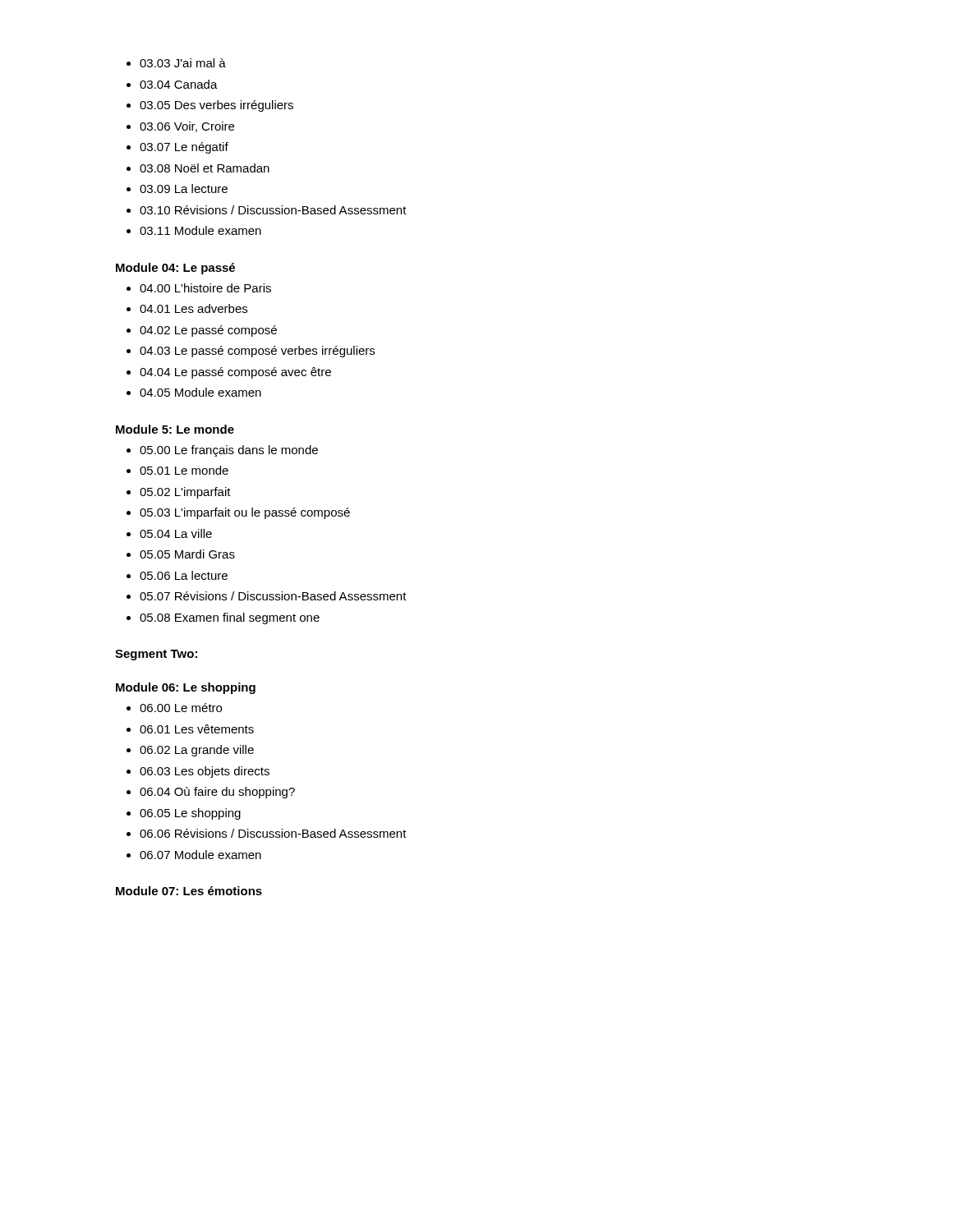Point to "06.02 La grande ville"
The height and width of the screenshot is (1232, 953).
point(197,751)
